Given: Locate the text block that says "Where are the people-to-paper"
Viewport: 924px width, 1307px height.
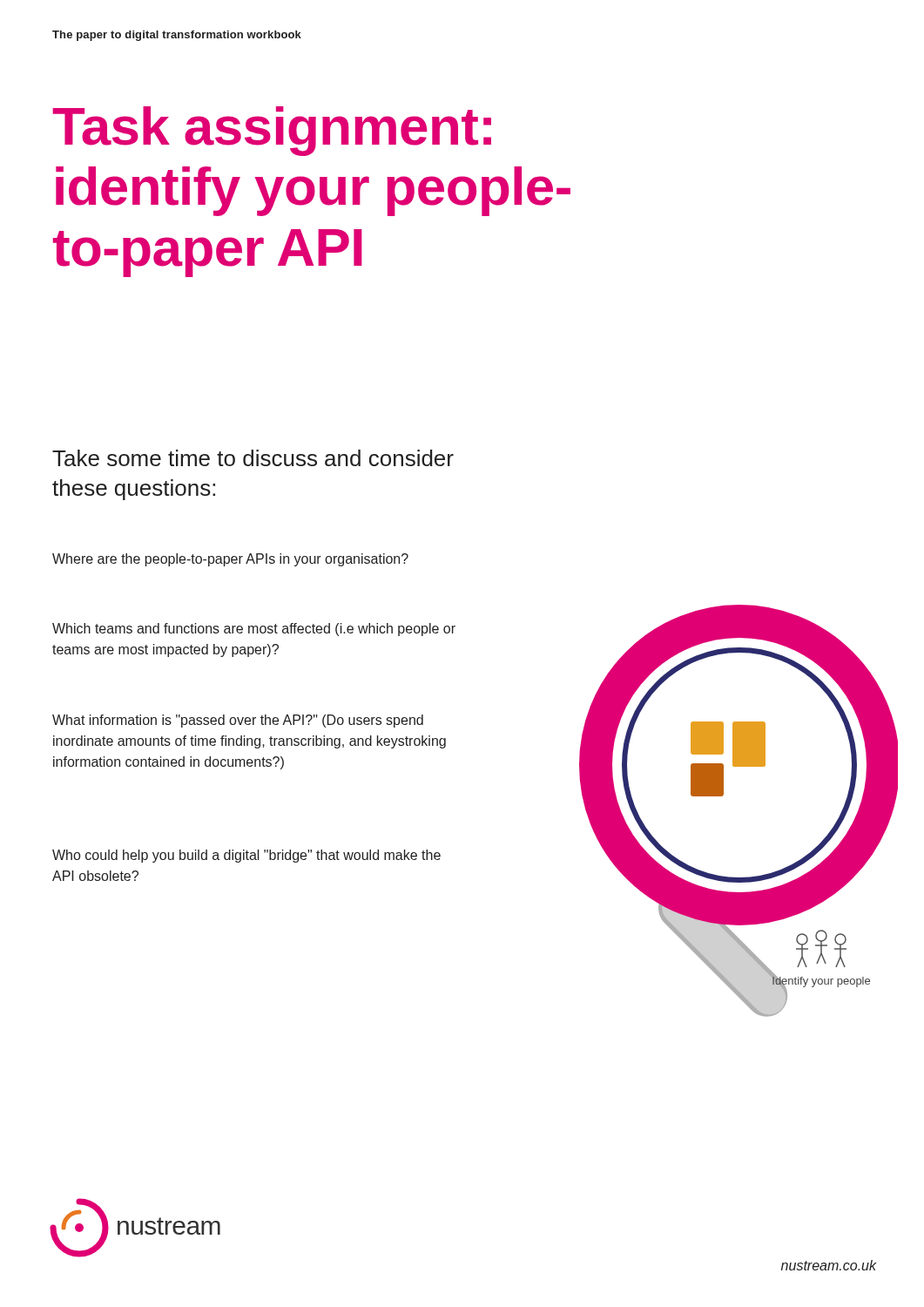Looking at the screenshot, I should (230, 559).
